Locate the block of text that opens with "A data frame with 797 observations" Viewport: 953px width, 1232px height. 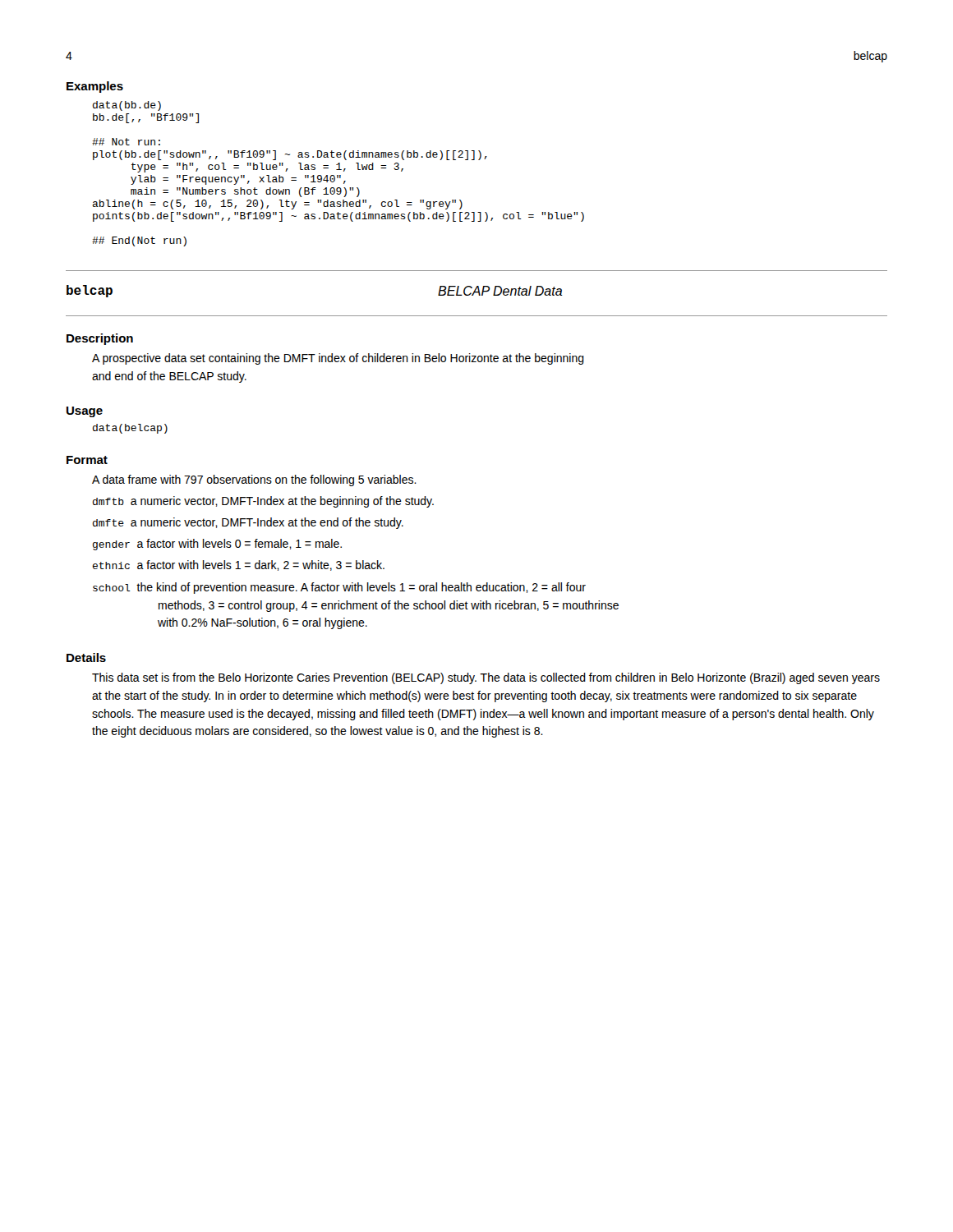tap(254, 480)
